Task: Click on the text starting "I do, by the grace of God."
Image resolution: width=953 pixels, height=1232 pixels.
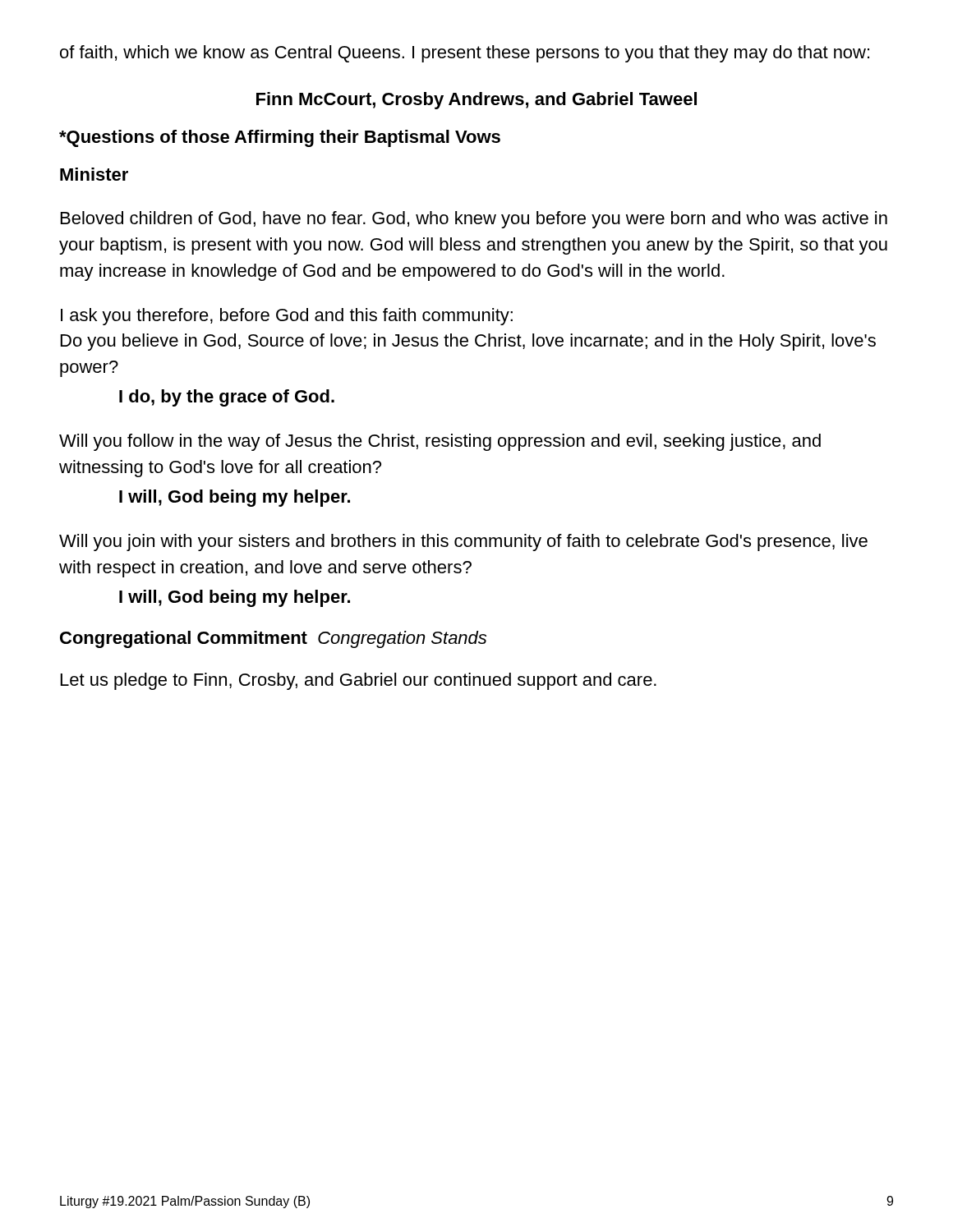Action: [227, 397]
